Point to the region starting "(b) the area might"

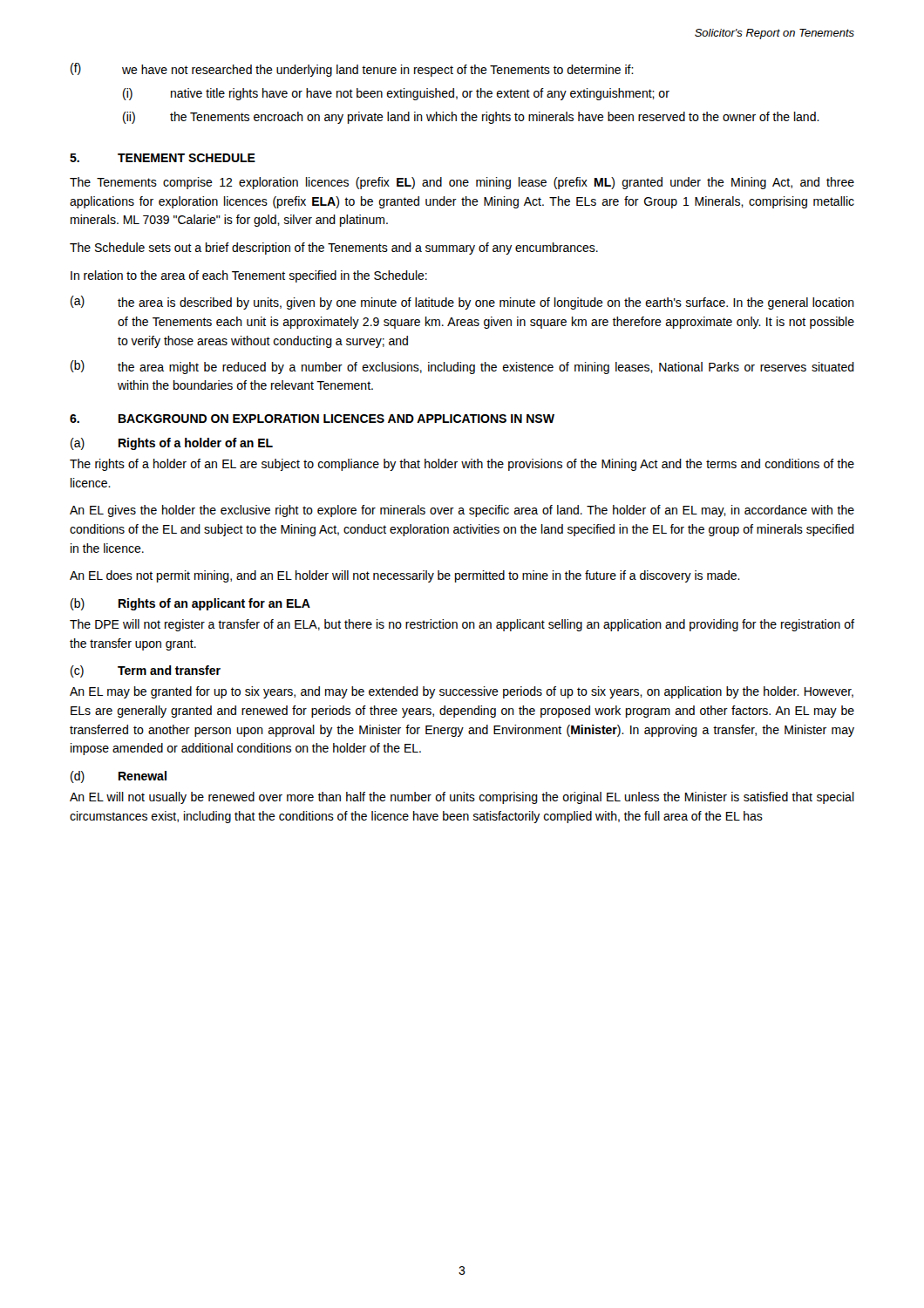click(462, 377)
